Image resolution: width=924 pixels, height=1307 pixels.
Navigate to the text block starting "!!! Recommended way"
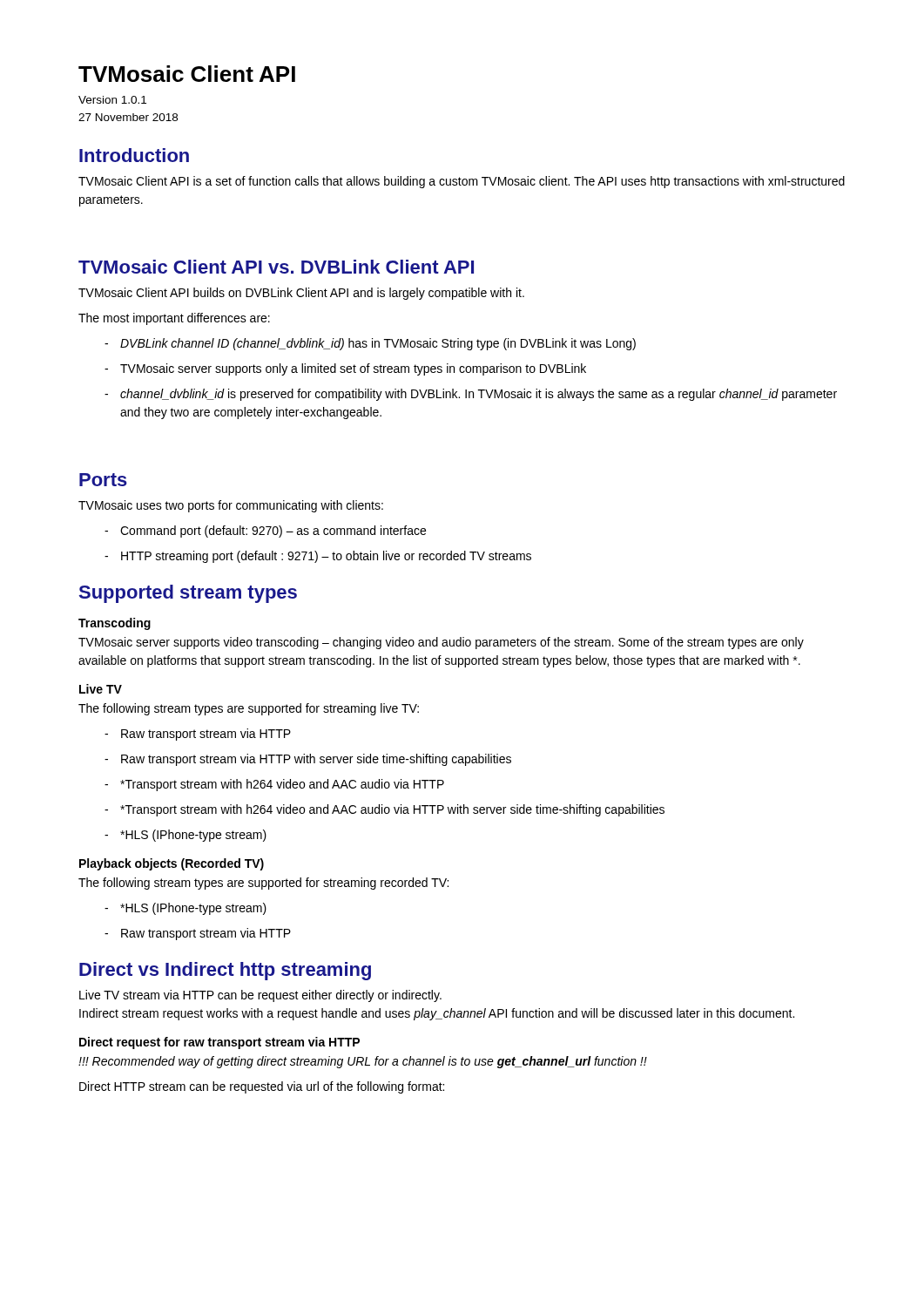[x=462, y=1061]
